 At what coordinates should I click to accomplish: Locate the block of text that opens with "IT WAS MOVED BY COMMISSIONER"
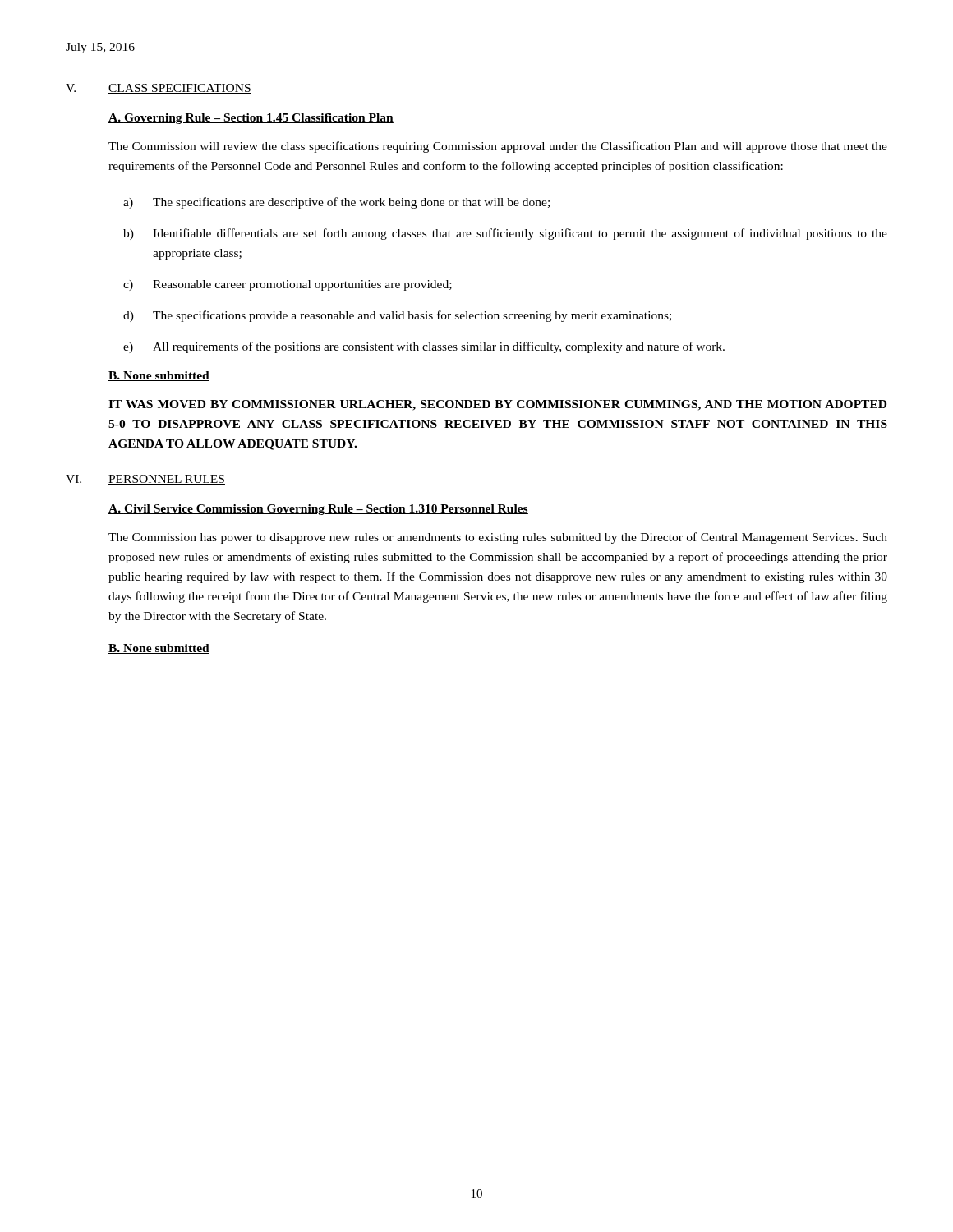(498, 424)
